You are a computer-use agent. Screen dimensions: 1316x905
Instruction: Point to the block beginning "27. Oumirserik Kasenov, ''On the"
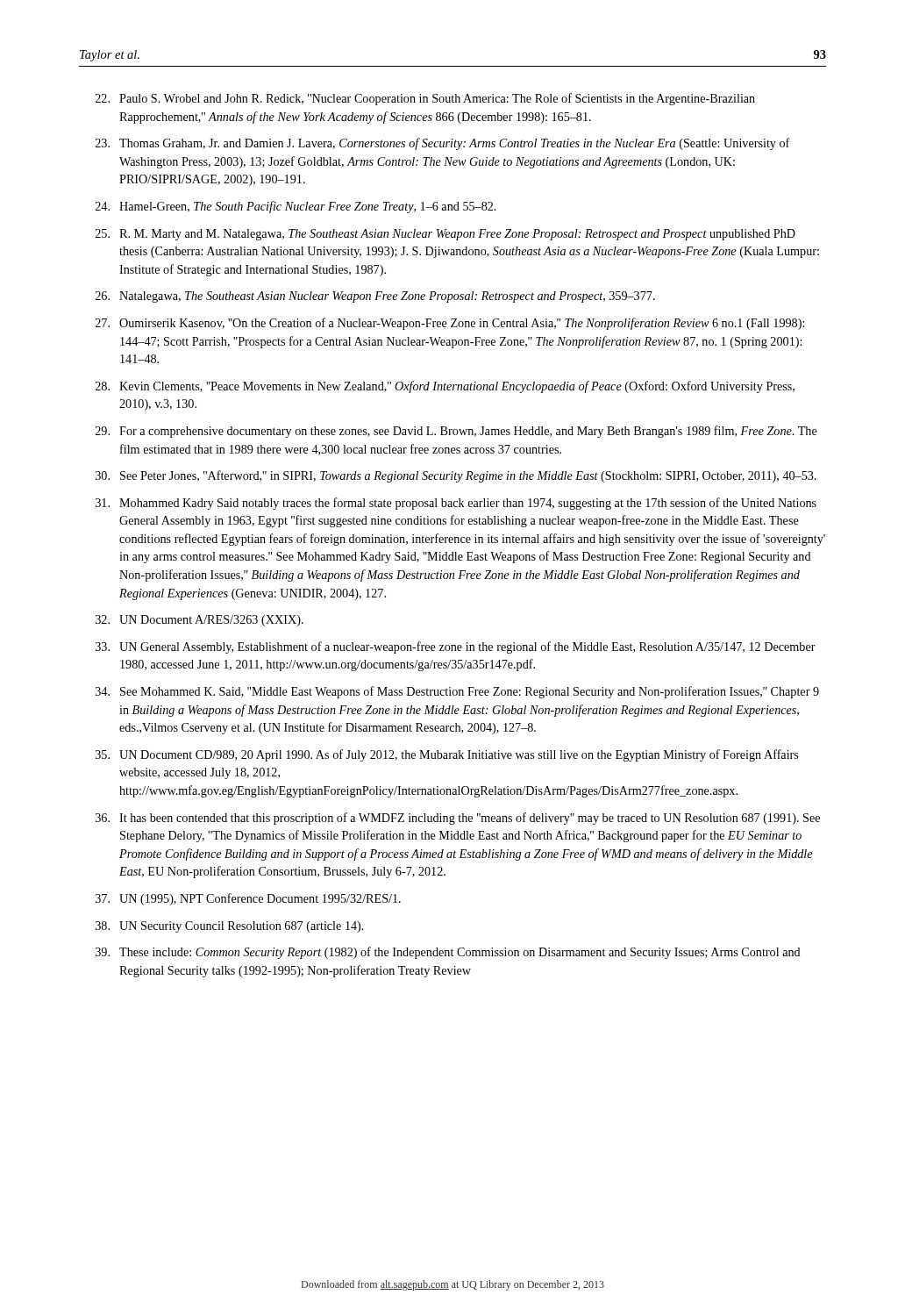pyautogui.click(x=452, y=341)
